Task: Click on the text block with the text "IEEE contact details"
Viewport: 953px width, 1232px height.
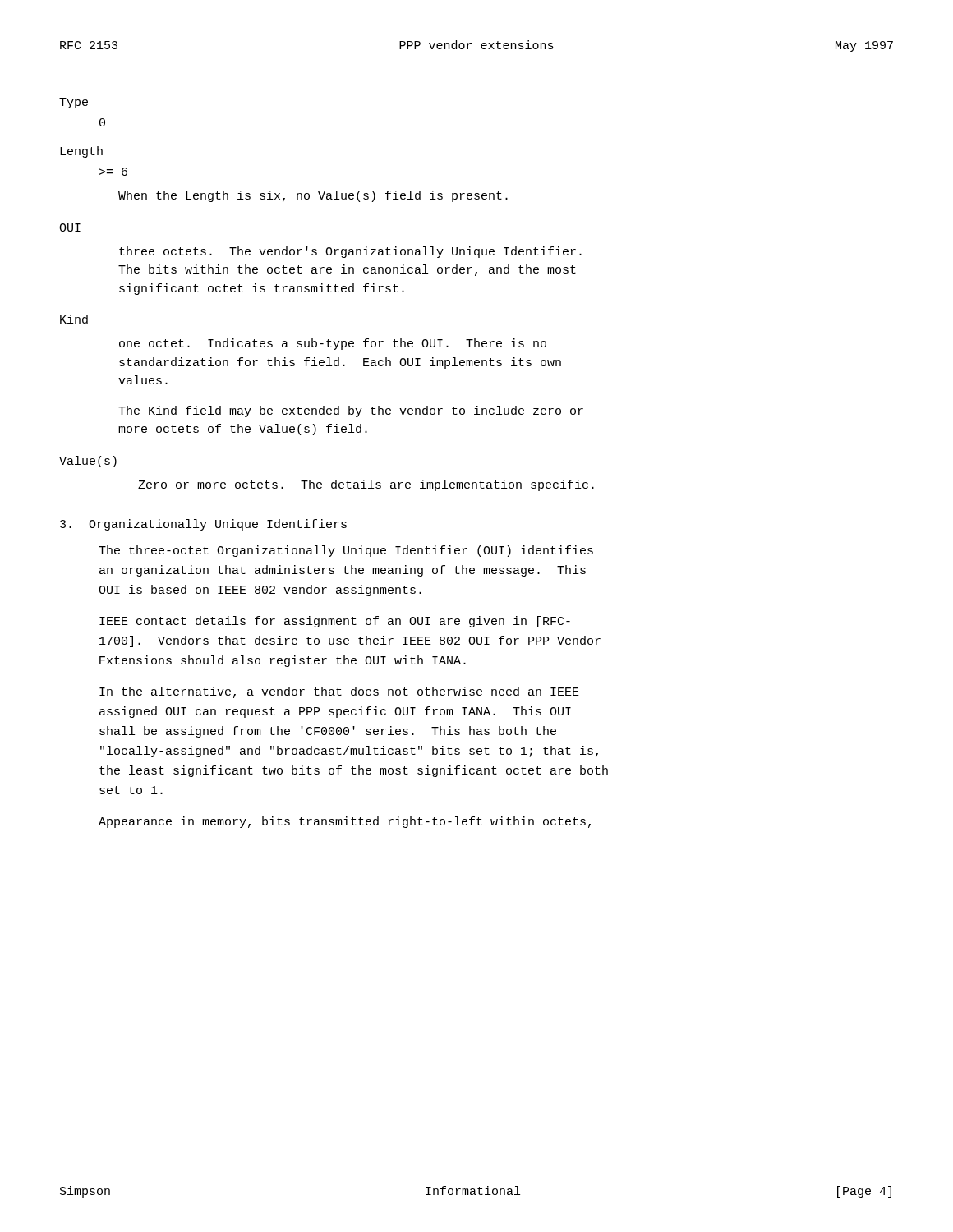Action: (496, 642)
